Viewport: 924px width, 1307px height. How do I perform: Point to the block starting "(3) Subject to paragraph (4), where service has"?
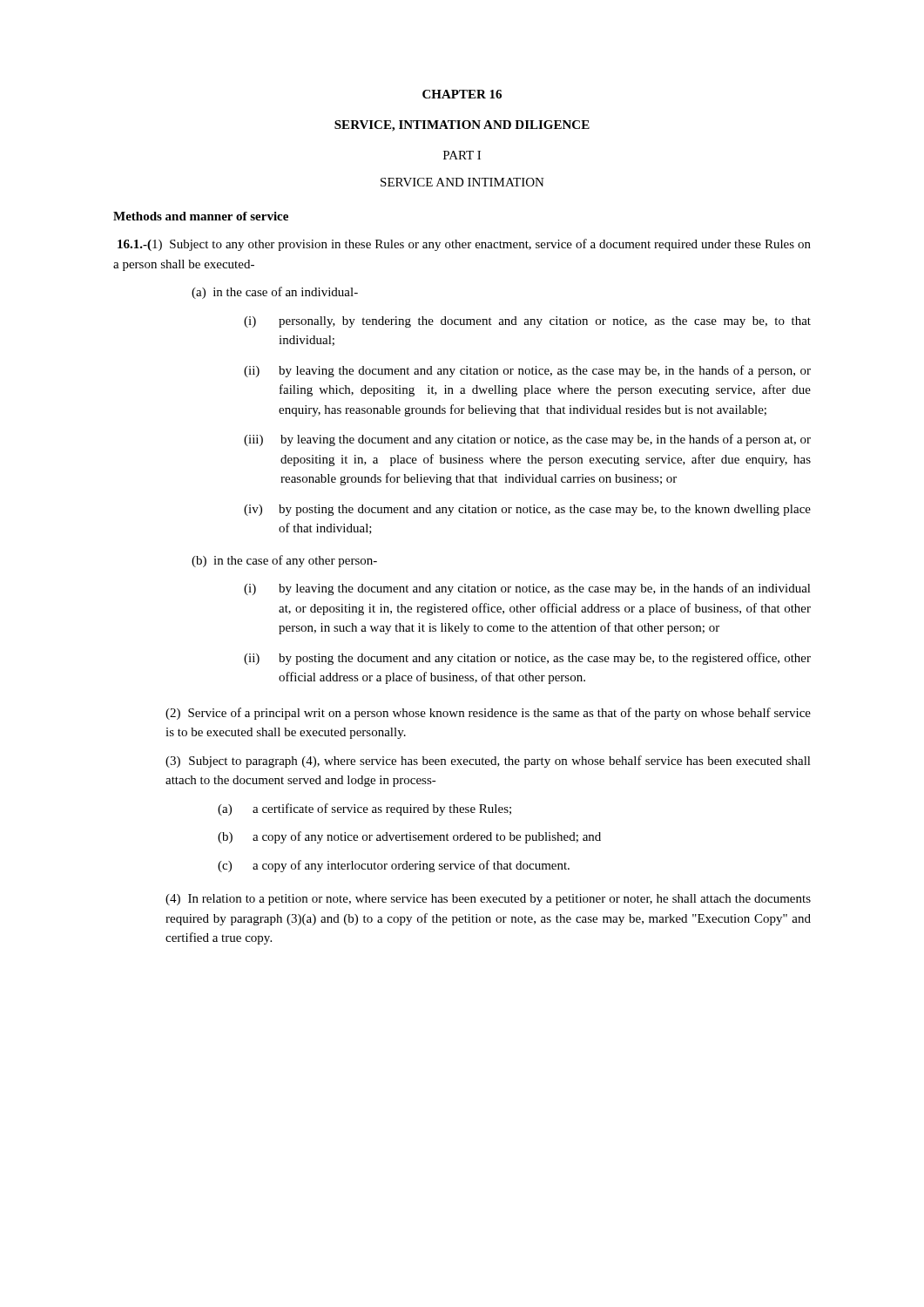click(x=488, y=770)
